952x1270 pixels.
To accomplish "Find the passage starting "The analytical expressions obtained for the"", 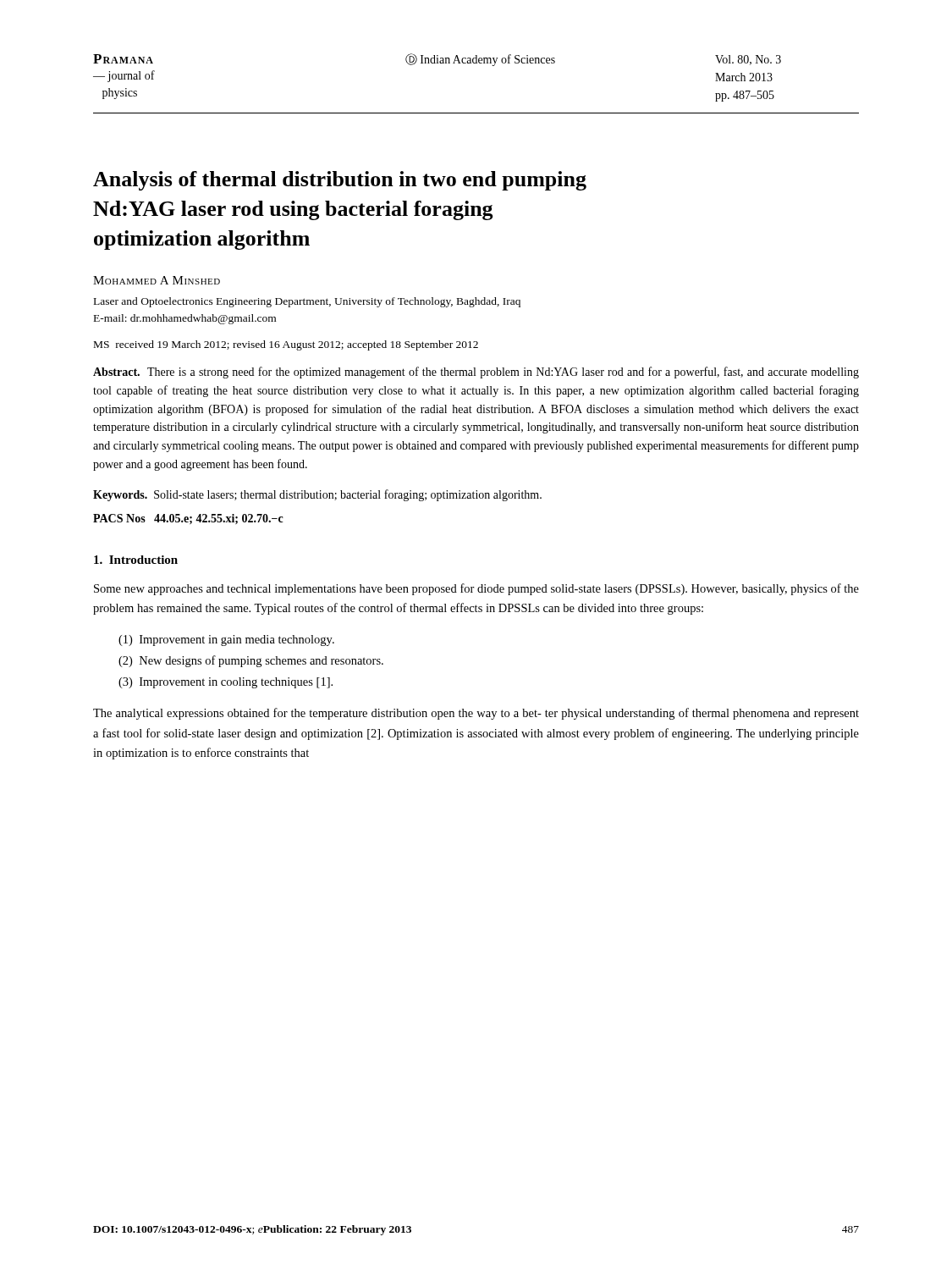I will pyautogui.click(x=476, y=733).
